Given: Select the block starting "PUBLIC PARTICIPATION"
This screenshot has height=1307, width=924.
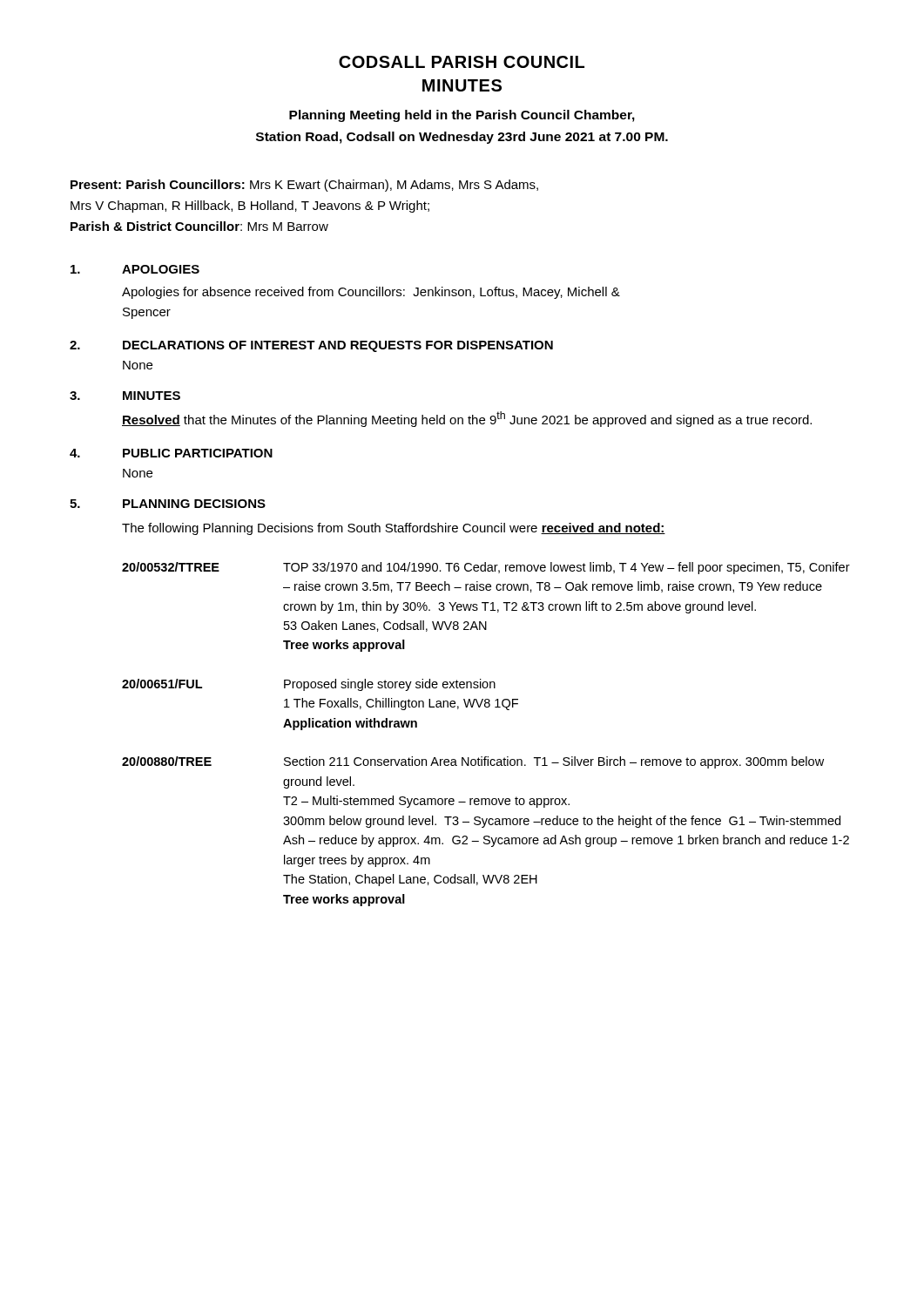Looking at the screenshot, I should point(197,453).
